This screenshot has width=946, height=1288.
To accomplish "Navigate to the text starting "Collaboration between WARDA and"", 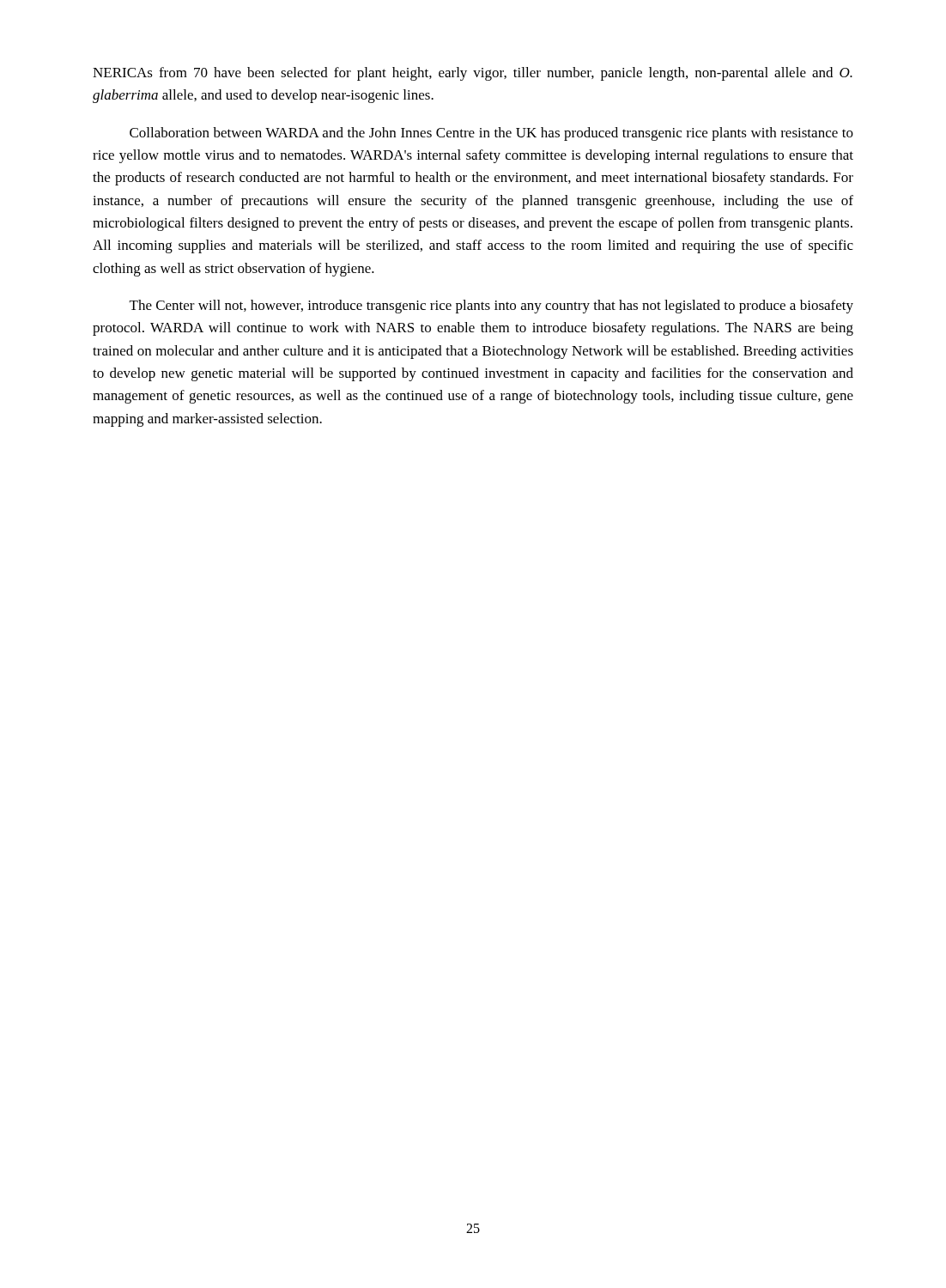I will (x=473, y=201).
